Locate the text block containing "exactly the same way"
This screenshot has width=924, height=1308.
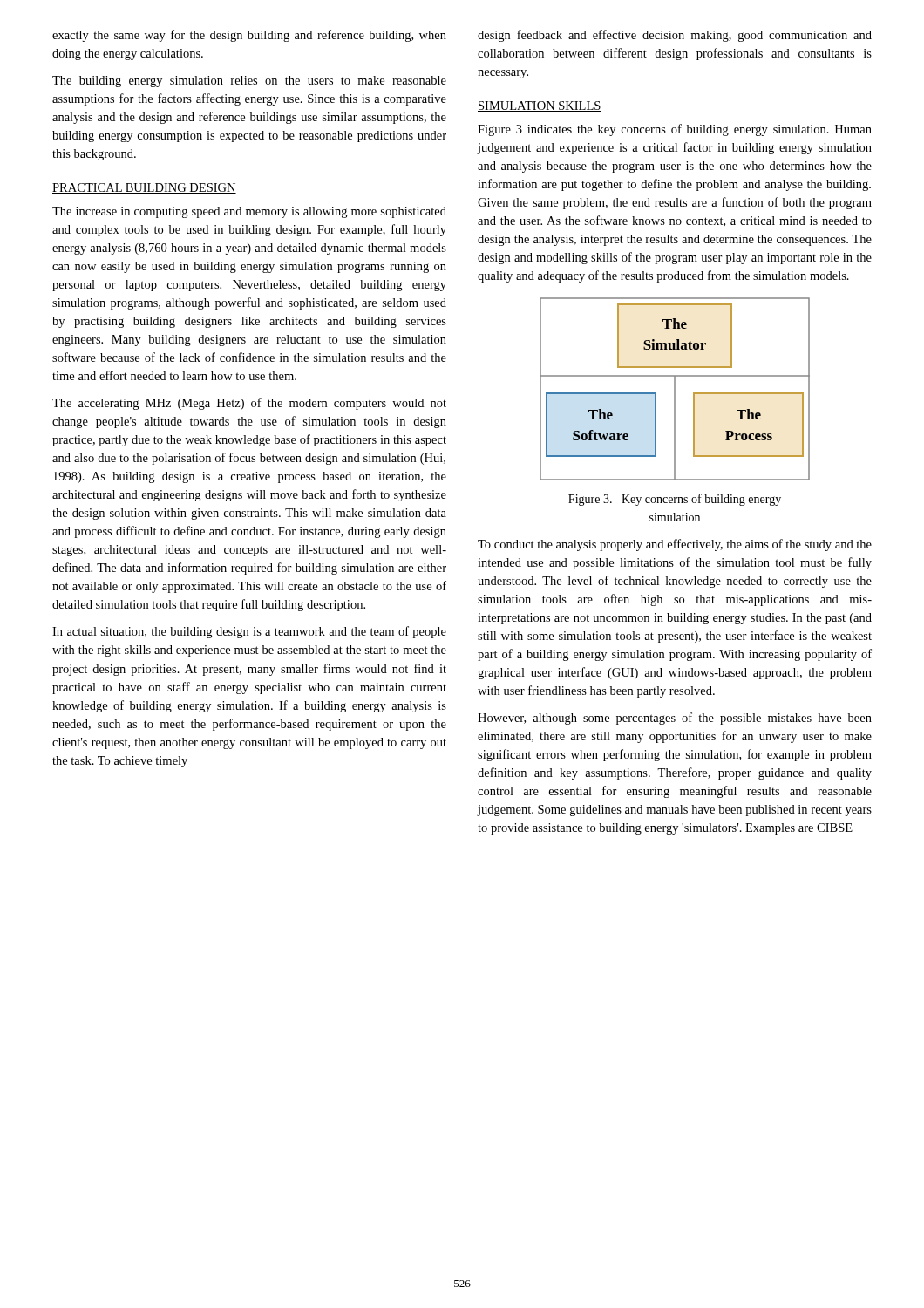249,44
